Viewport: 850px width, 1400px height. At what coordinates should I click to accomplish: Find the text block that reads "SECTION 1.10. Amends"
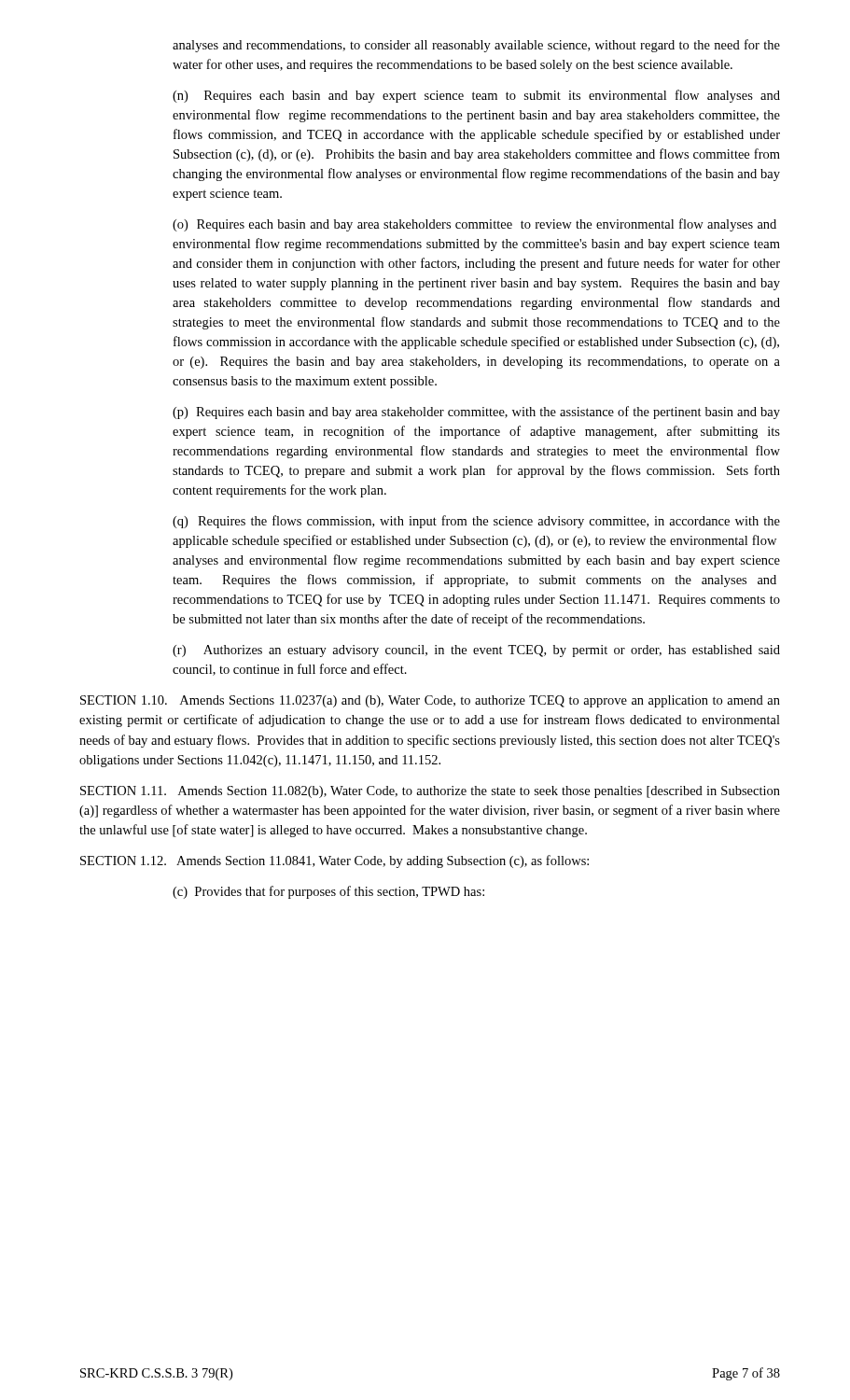click(430, 730)
